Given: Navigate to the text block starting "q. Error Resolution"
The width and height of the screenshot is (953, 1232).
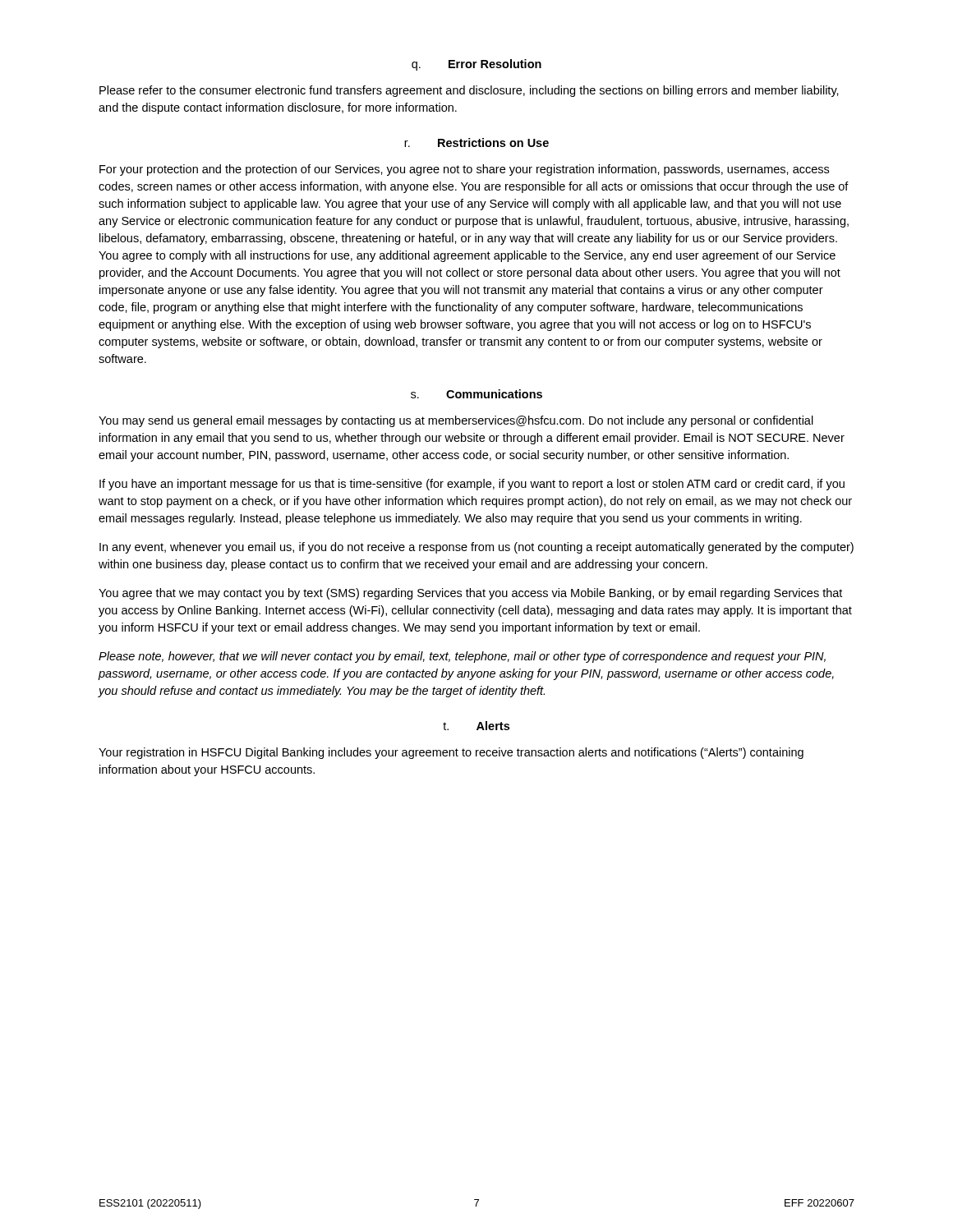Looking at the screenshot, I should click(x=476, y=64).
